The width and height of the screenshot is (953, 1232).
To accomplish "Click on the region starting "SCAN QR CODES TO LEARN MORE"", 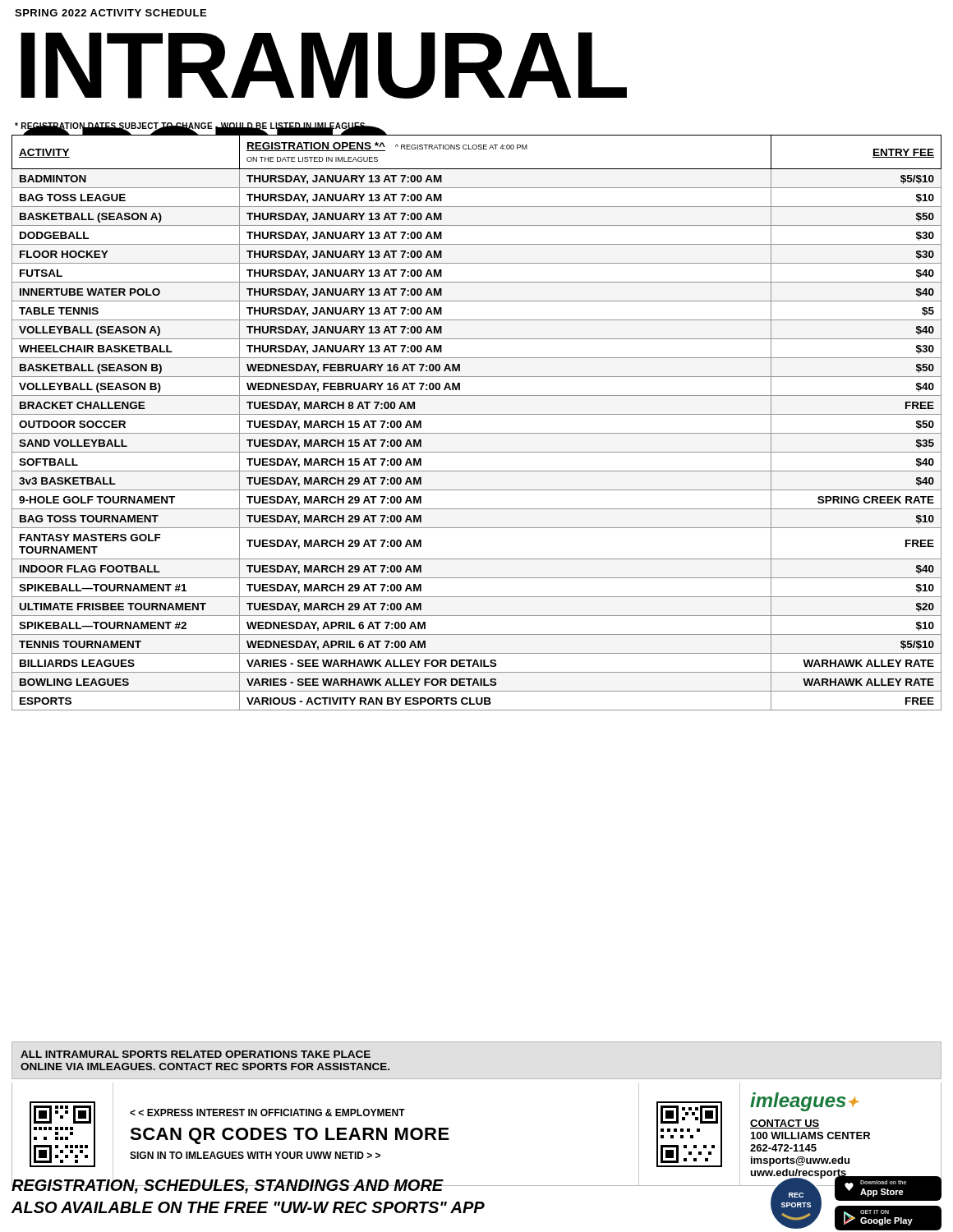I will click(290, 1133).
